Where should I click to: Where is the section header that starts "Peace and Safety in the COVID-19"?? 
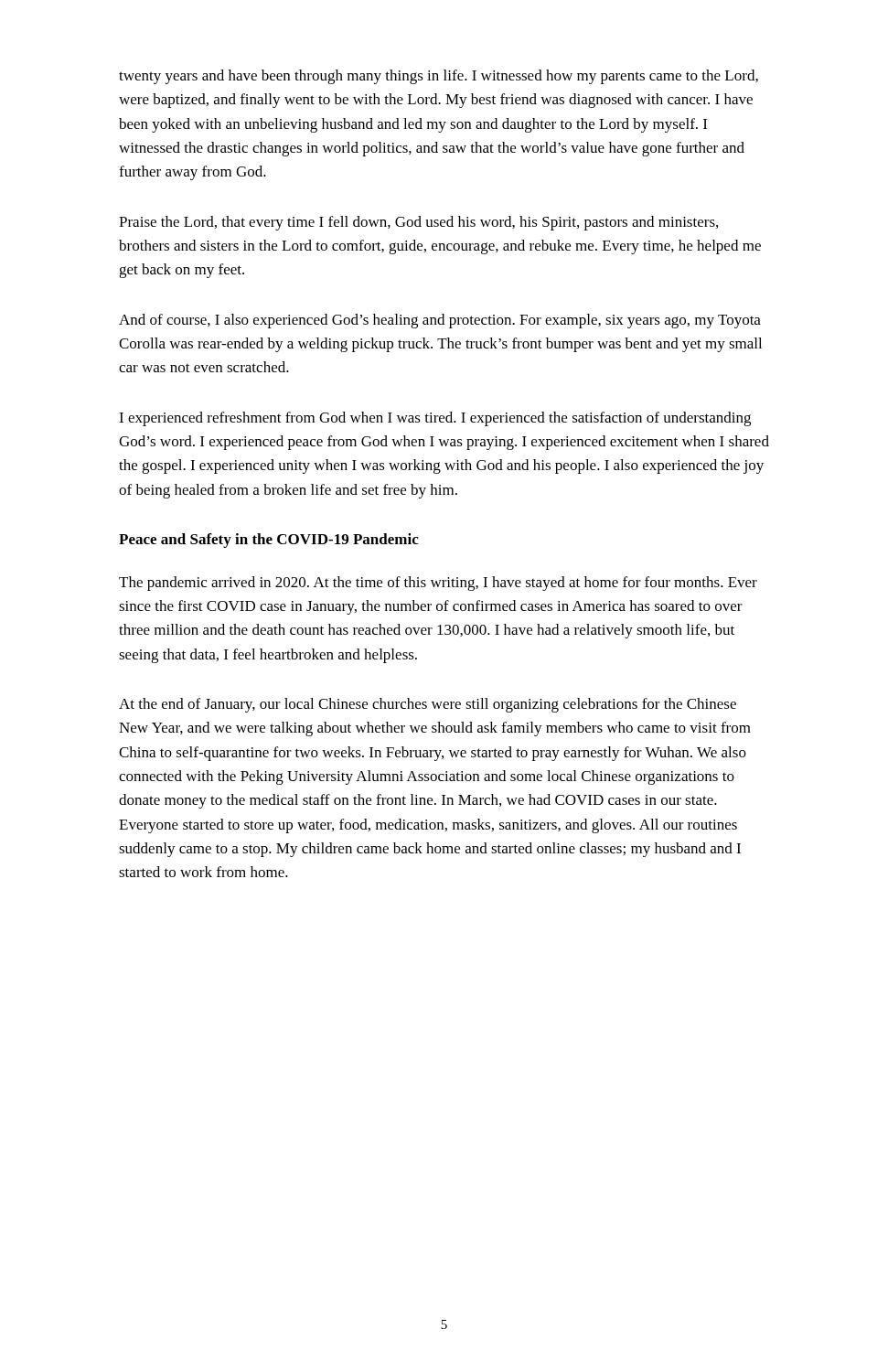point(269,539)
